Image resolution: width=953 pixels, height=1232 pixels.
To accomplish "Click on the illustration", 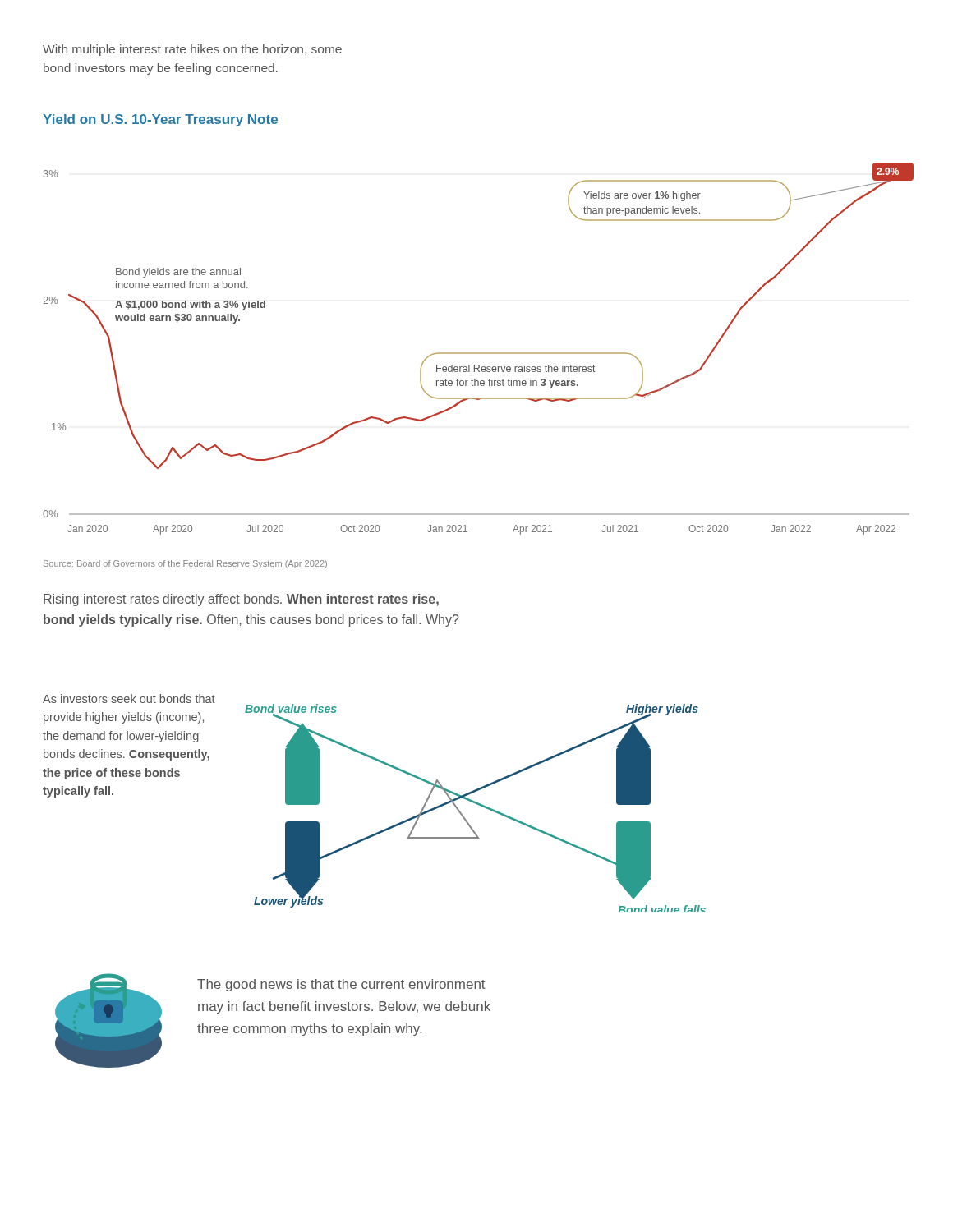I will [108, 1027].
